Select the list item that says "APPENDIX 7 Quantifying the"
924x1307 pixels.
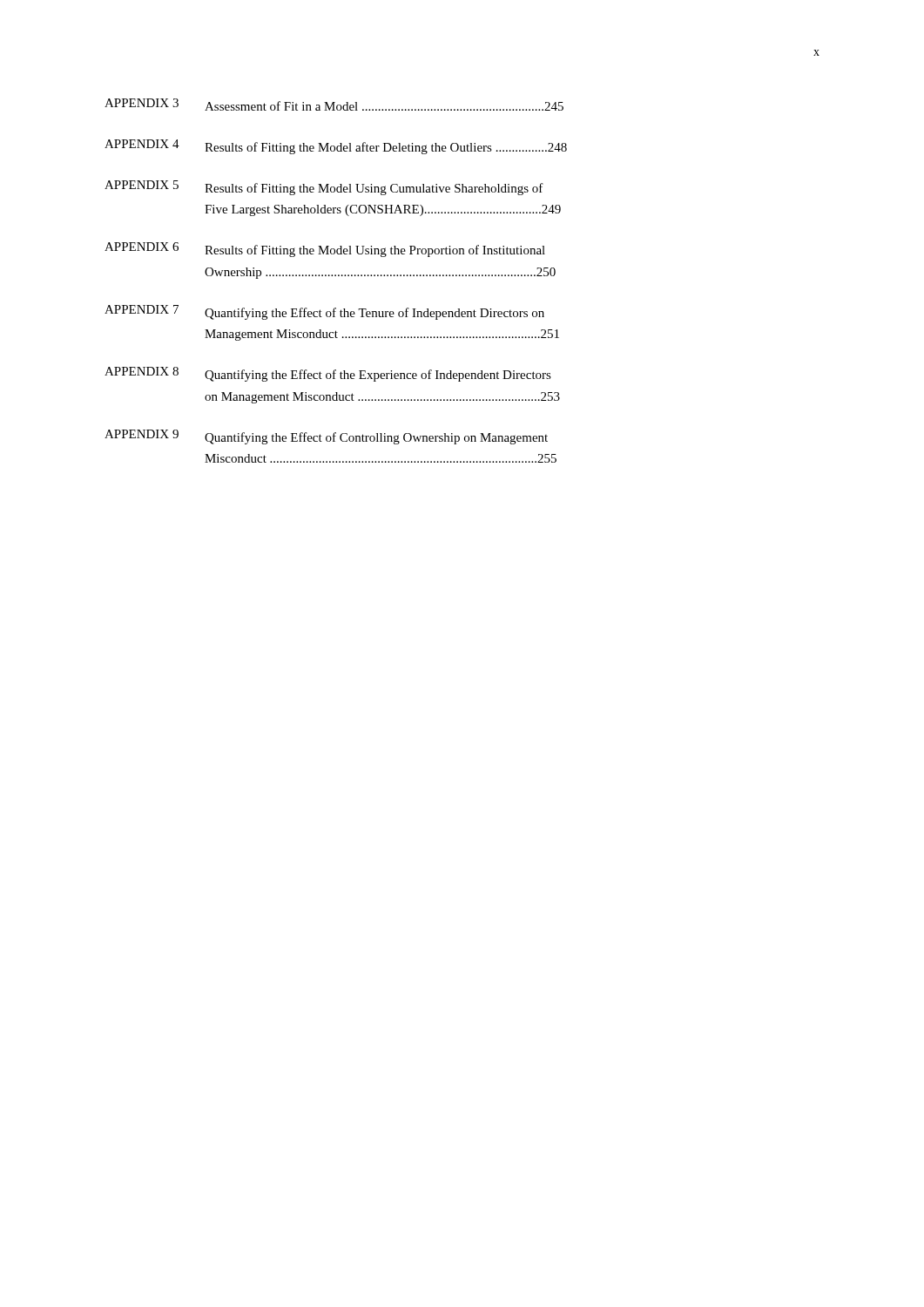click(x=462, y=323)
